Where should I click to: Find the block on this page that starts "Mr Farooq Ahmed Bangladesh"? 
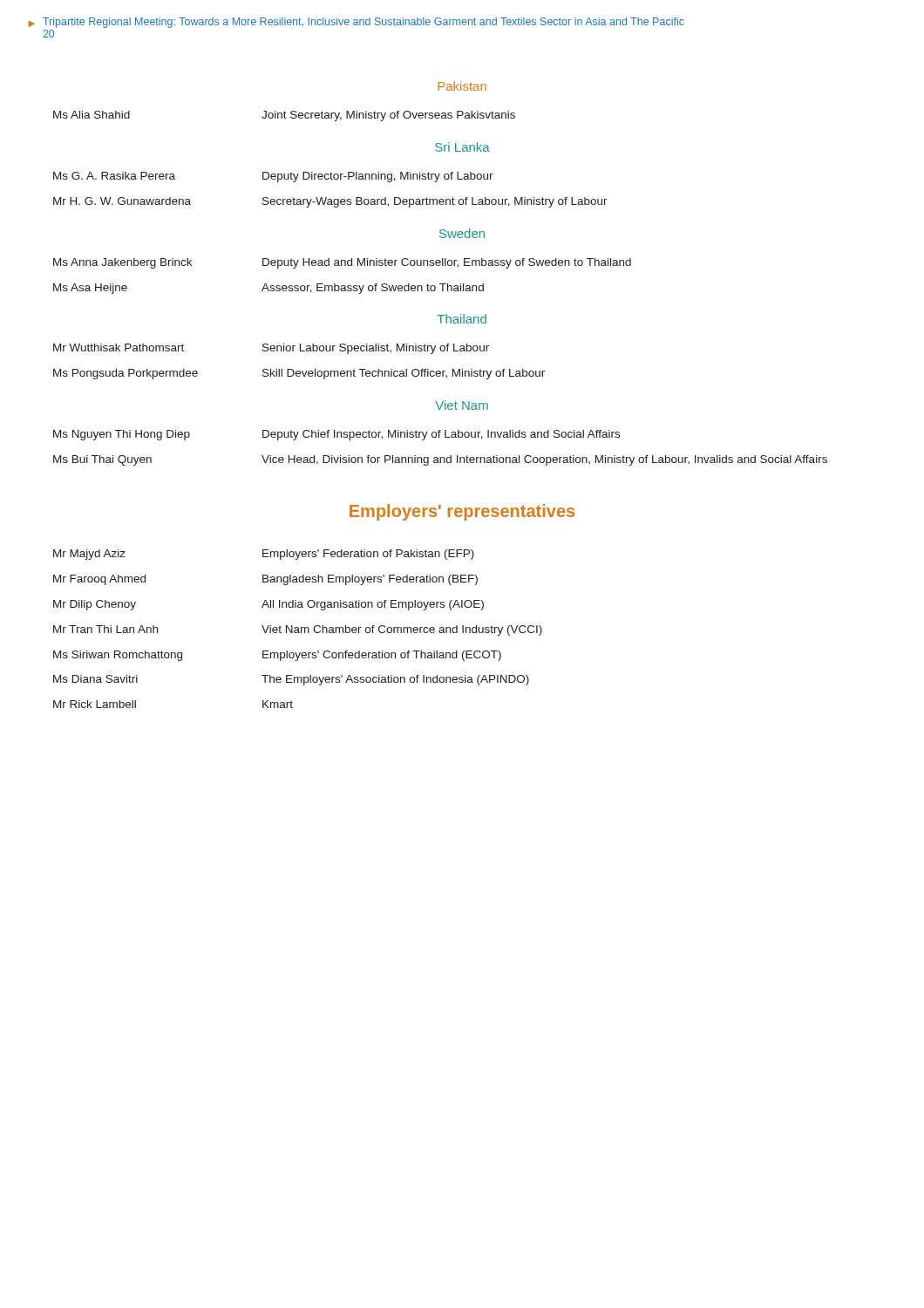(462, 579)
